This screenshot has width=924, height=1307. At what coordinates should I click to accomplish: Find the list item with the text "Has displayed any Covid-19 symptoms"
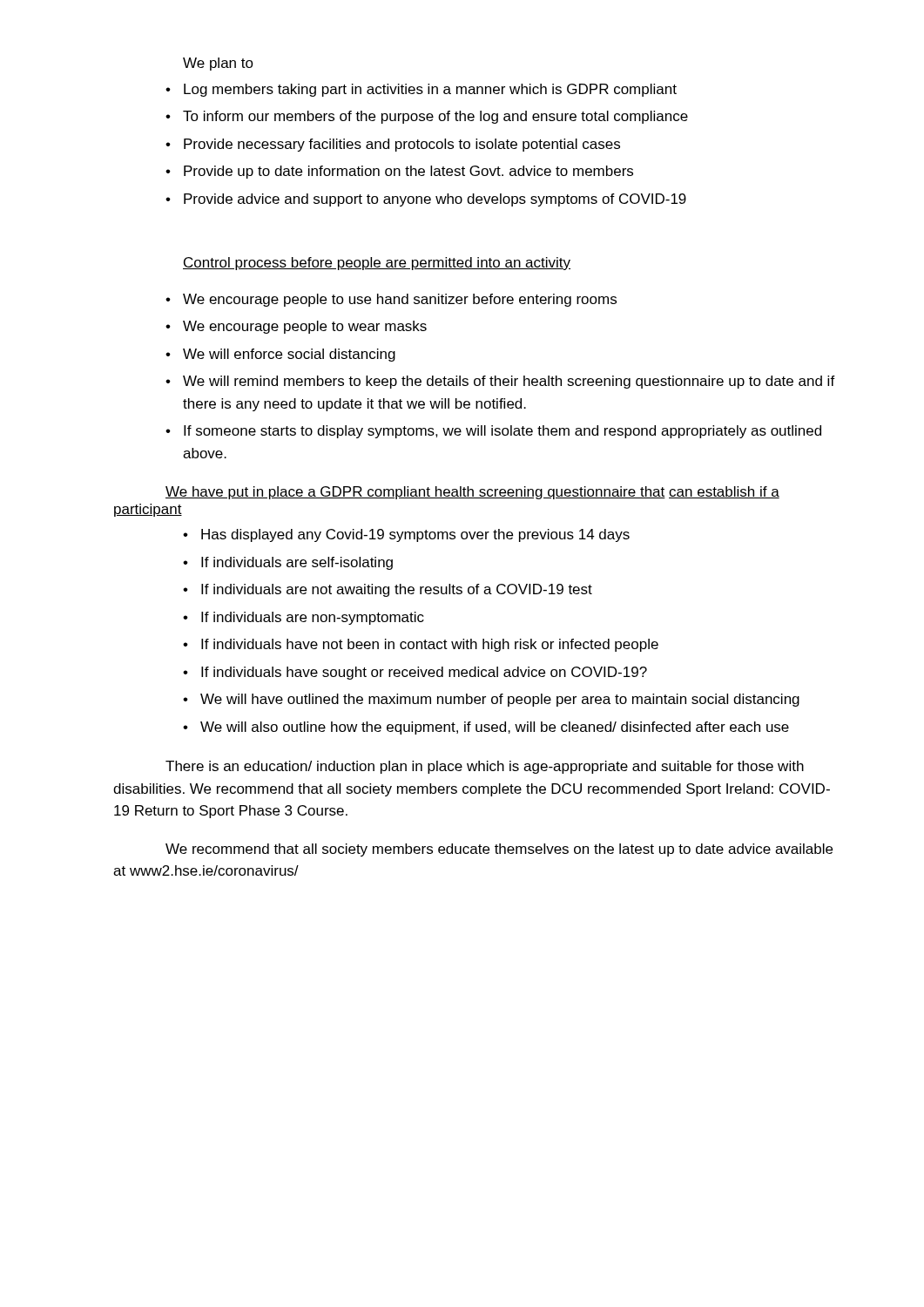[x=415, y=535]
